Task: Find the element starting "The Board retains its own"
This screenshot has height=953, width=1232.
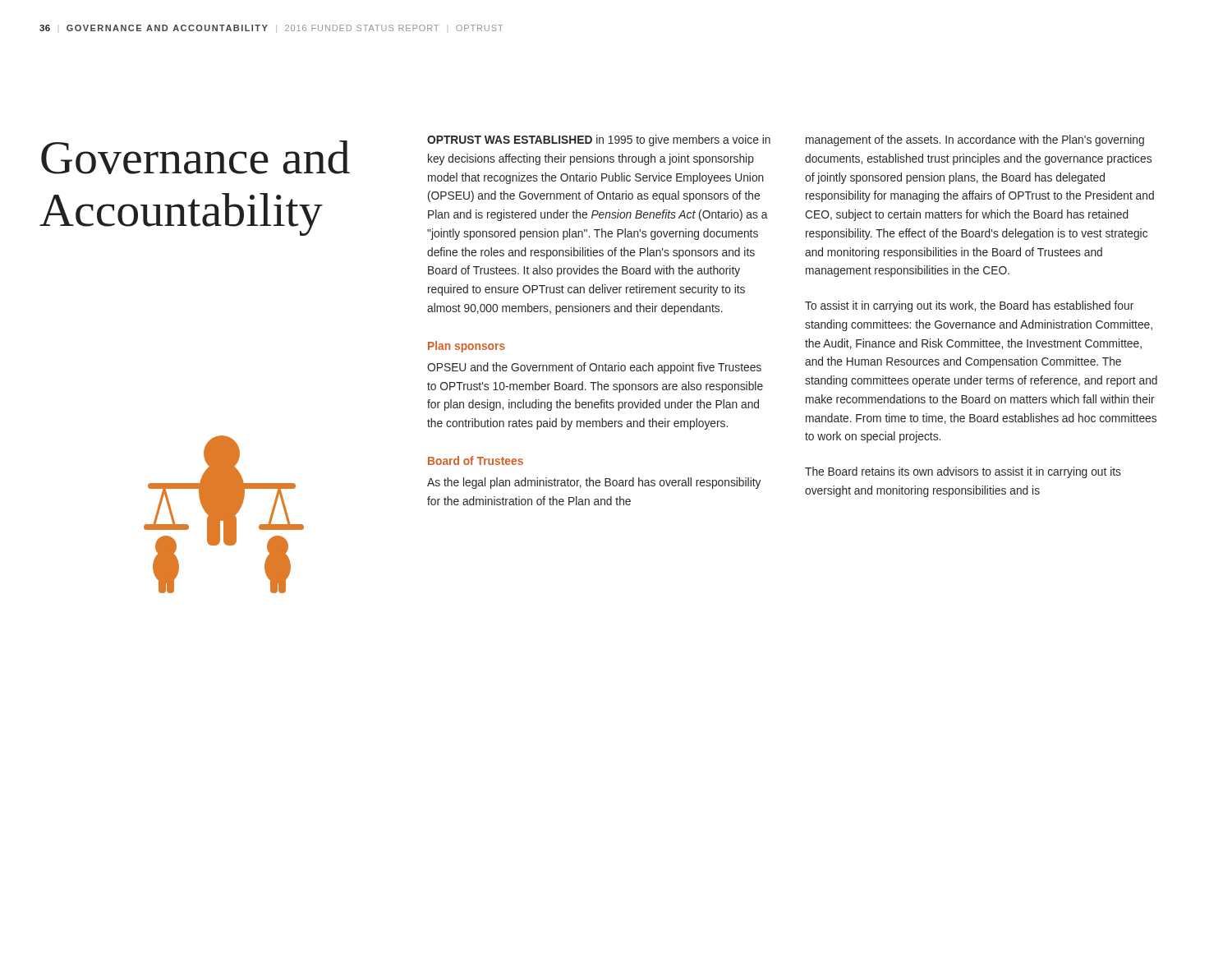Action: tap(963, 481)
